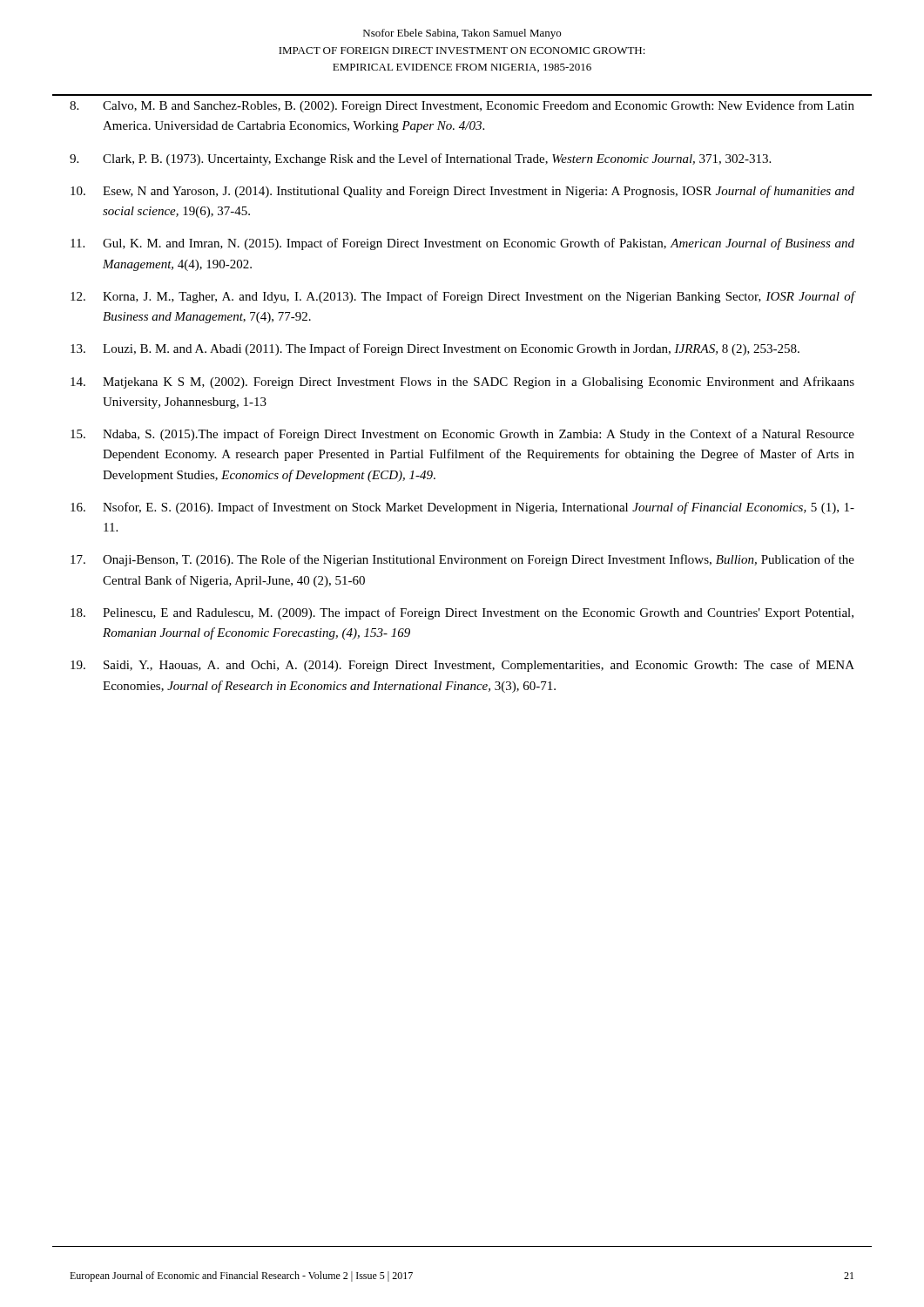The height and width of the screenshot is (1307, 924).
Task: Click on the list item with the text "11. Gul, K. M. and Imran, N."
Action: click(462, 254)
